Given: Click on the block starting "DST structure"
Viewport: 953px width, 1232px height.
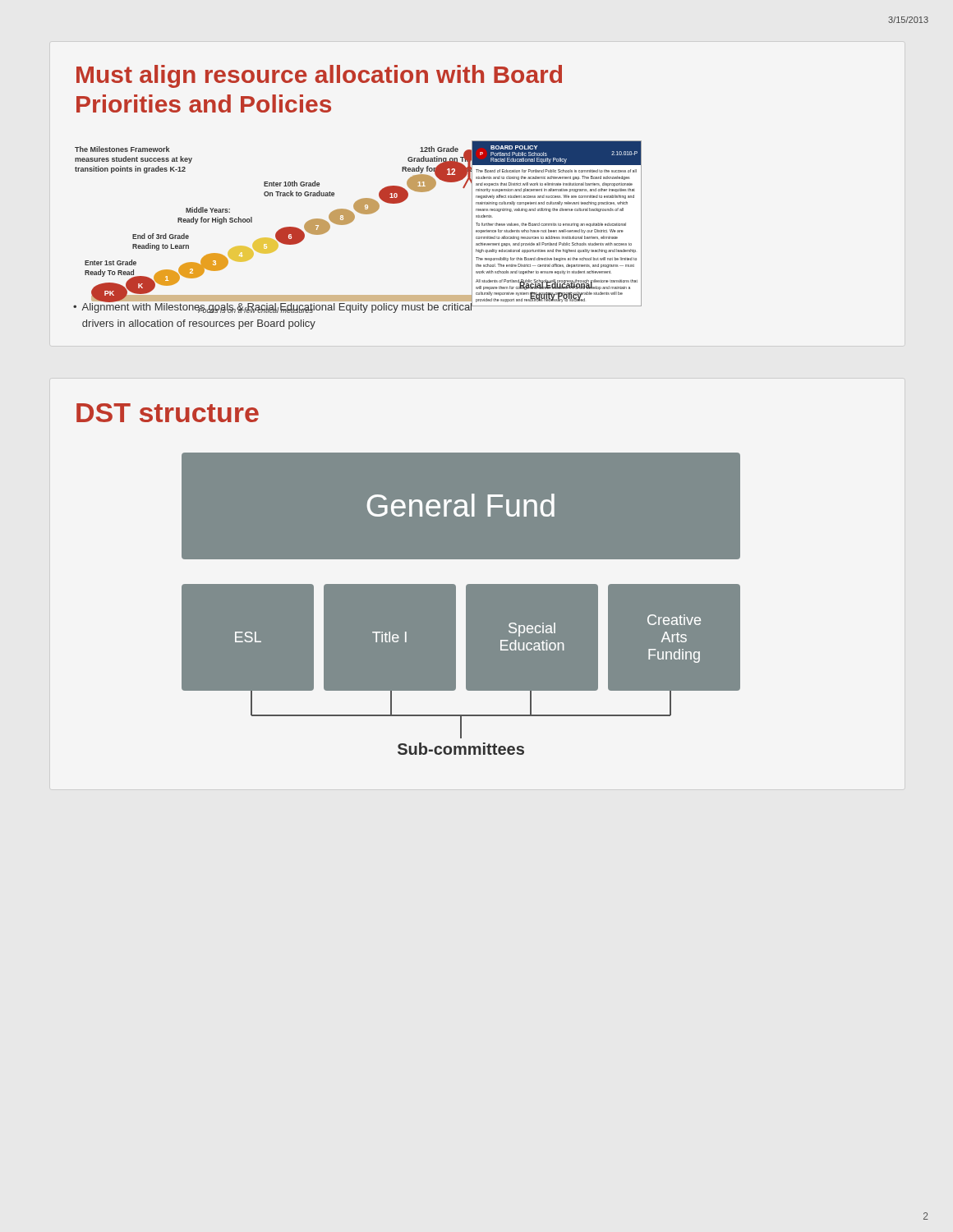Looking at the screenshot, I should click(167, 412).
